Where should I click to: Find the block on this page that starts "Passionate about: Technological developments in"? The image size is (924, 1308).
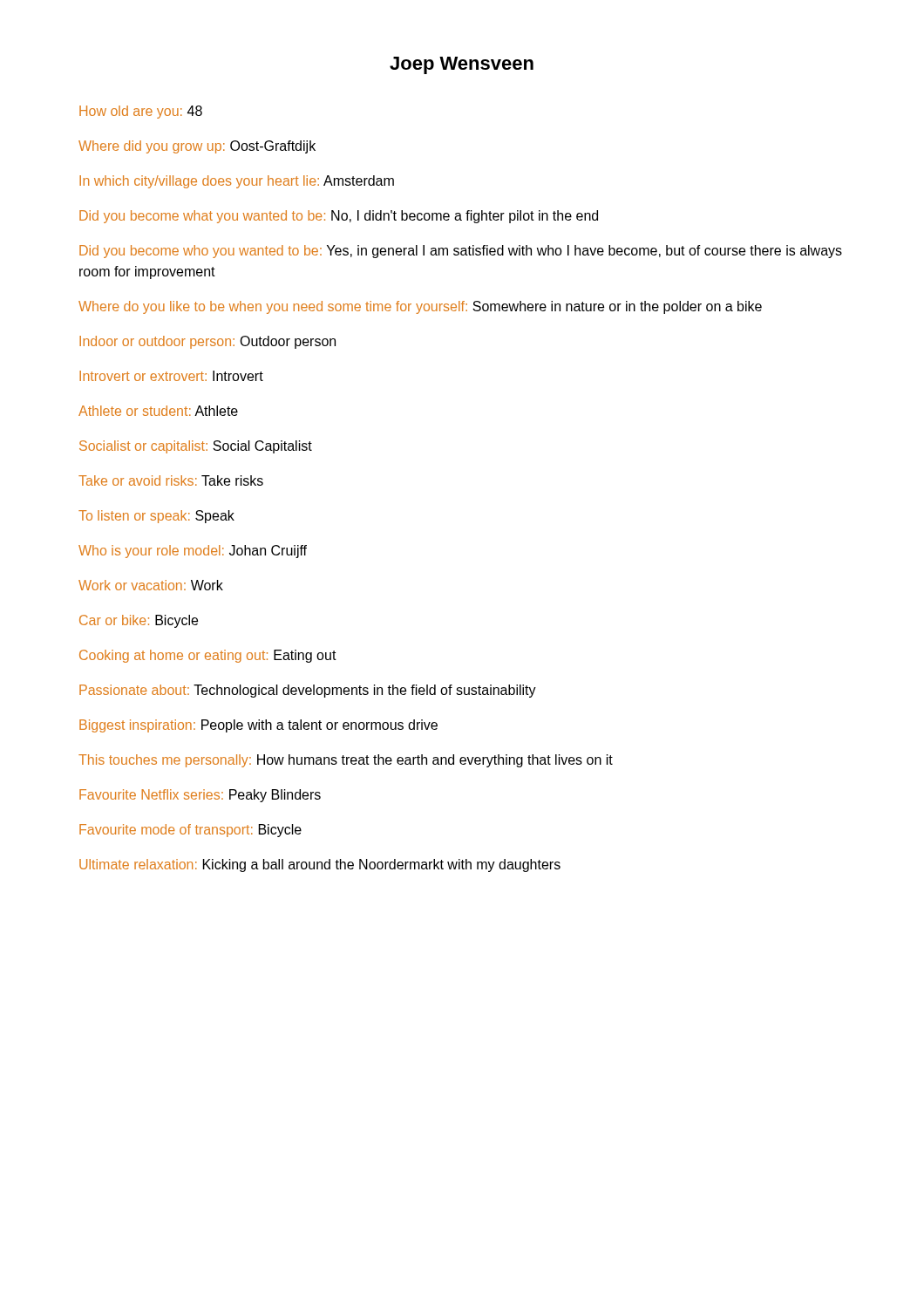(307, 690)
